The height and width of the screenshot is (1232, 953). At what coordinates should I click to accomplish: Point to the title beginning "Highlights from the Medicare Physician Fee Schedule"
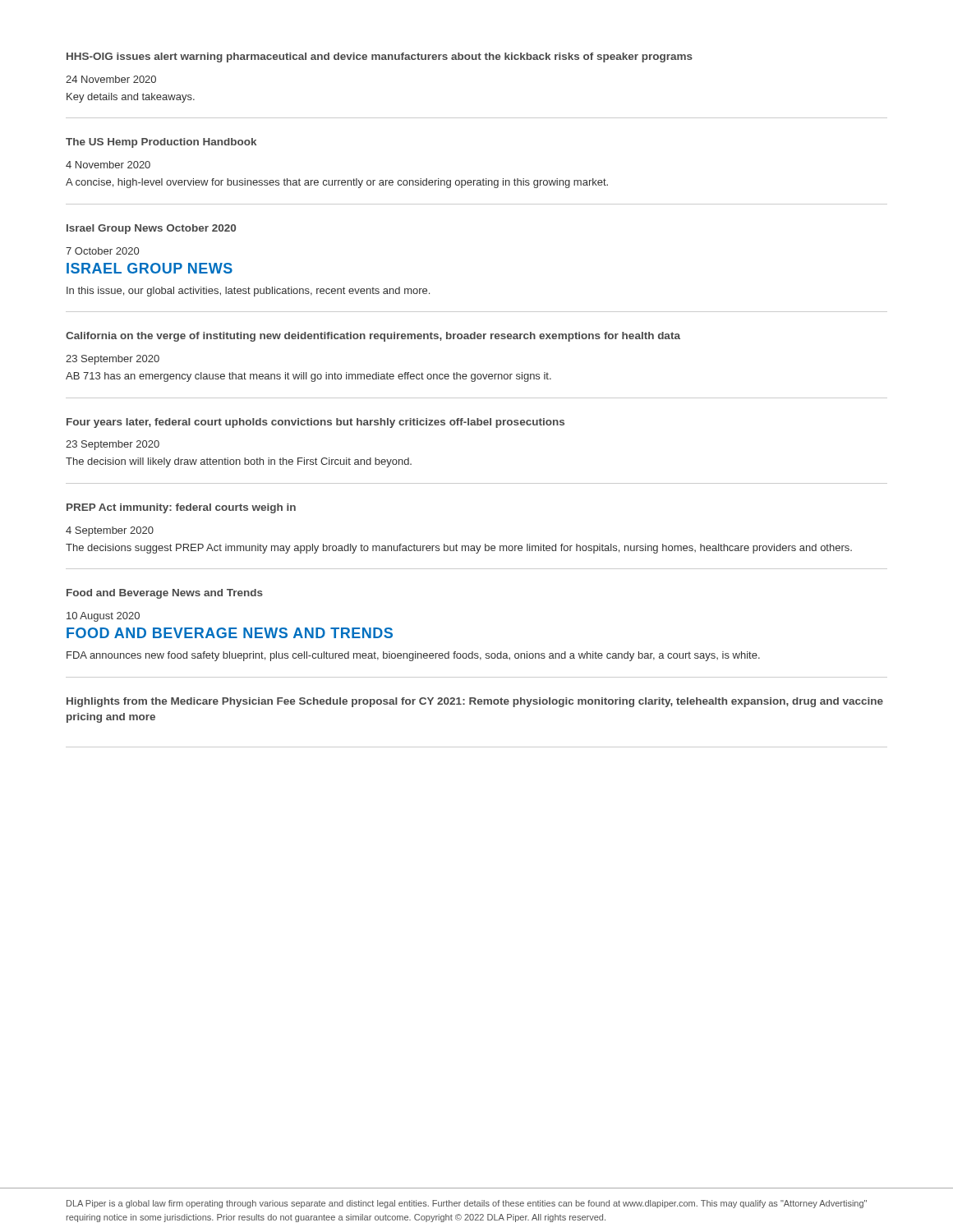point(476,709)
